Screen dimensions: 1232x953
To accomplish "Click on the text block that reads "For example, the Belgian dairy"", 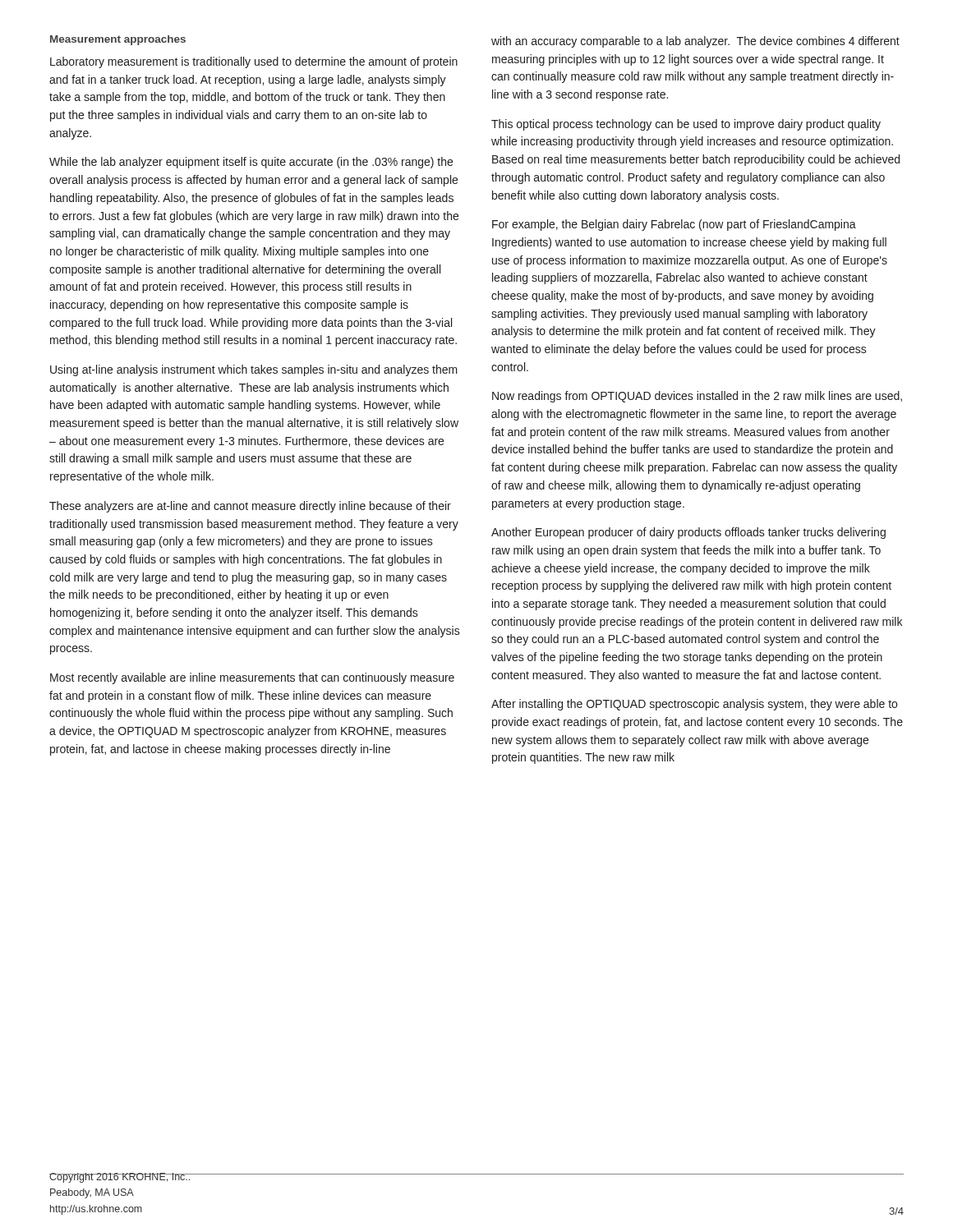I will (689, 296).
